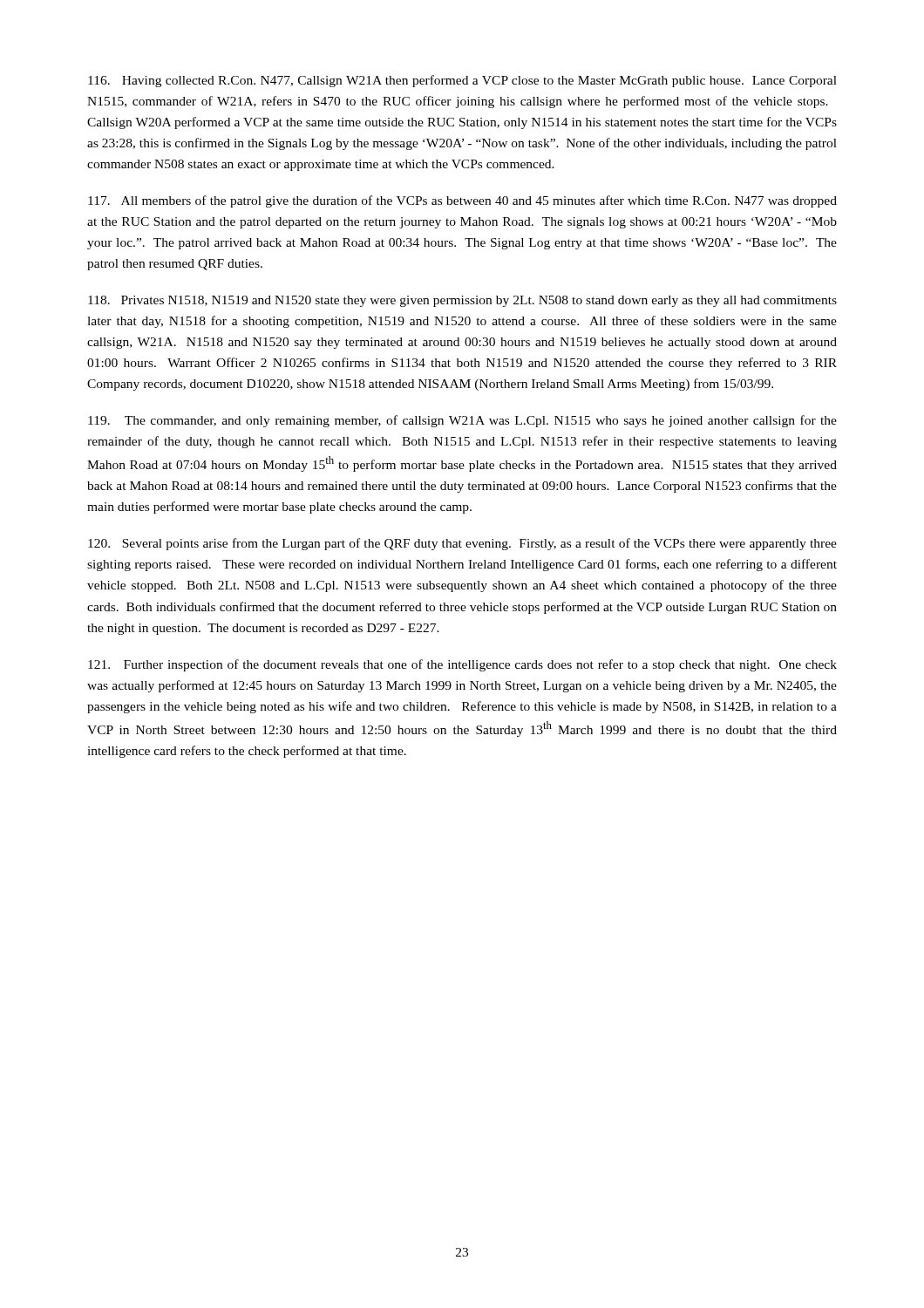Find the passage starting "The commander, and"

462,463
